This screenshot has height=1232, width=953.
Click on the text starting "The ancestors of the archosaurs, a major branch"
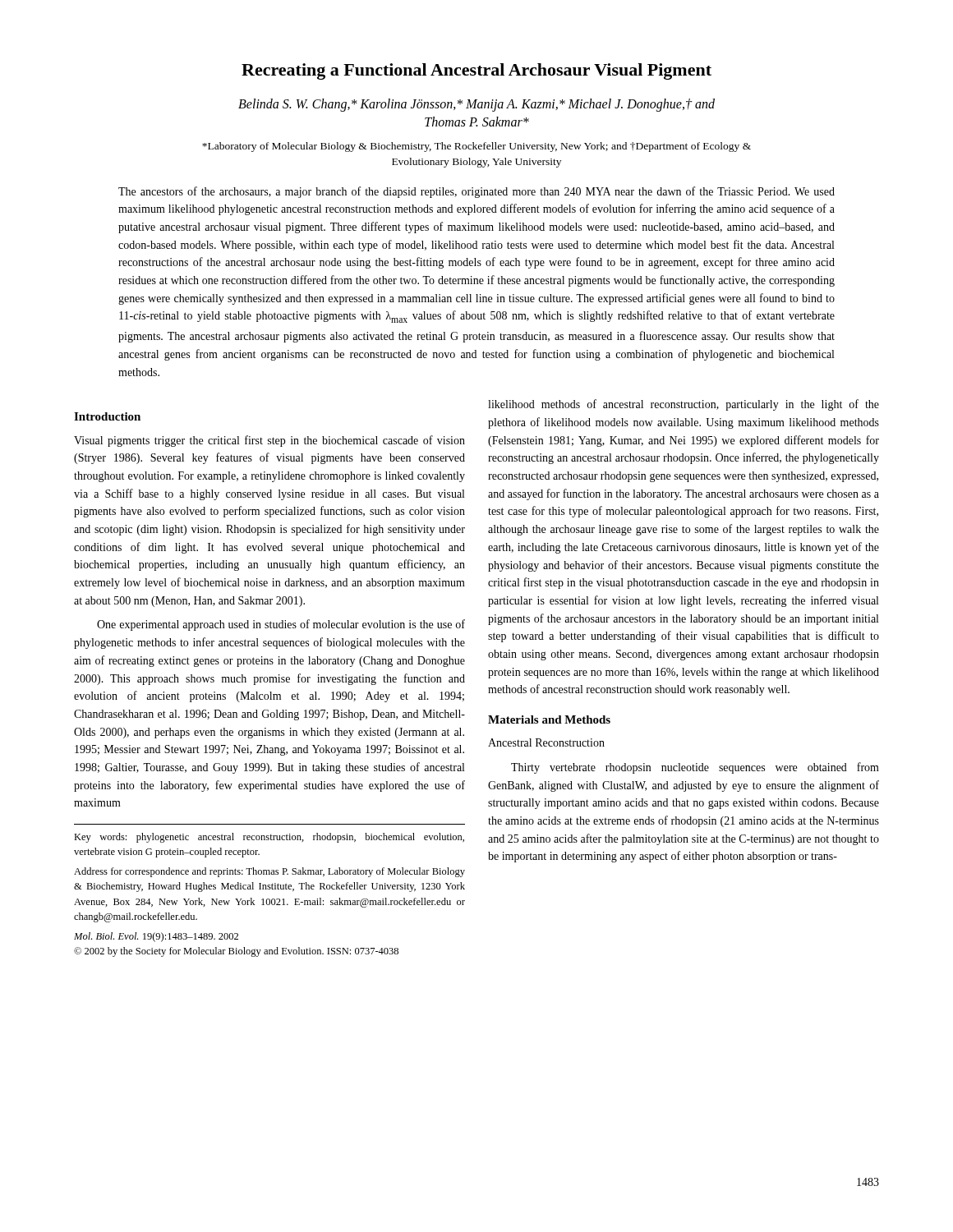[476, 282]
